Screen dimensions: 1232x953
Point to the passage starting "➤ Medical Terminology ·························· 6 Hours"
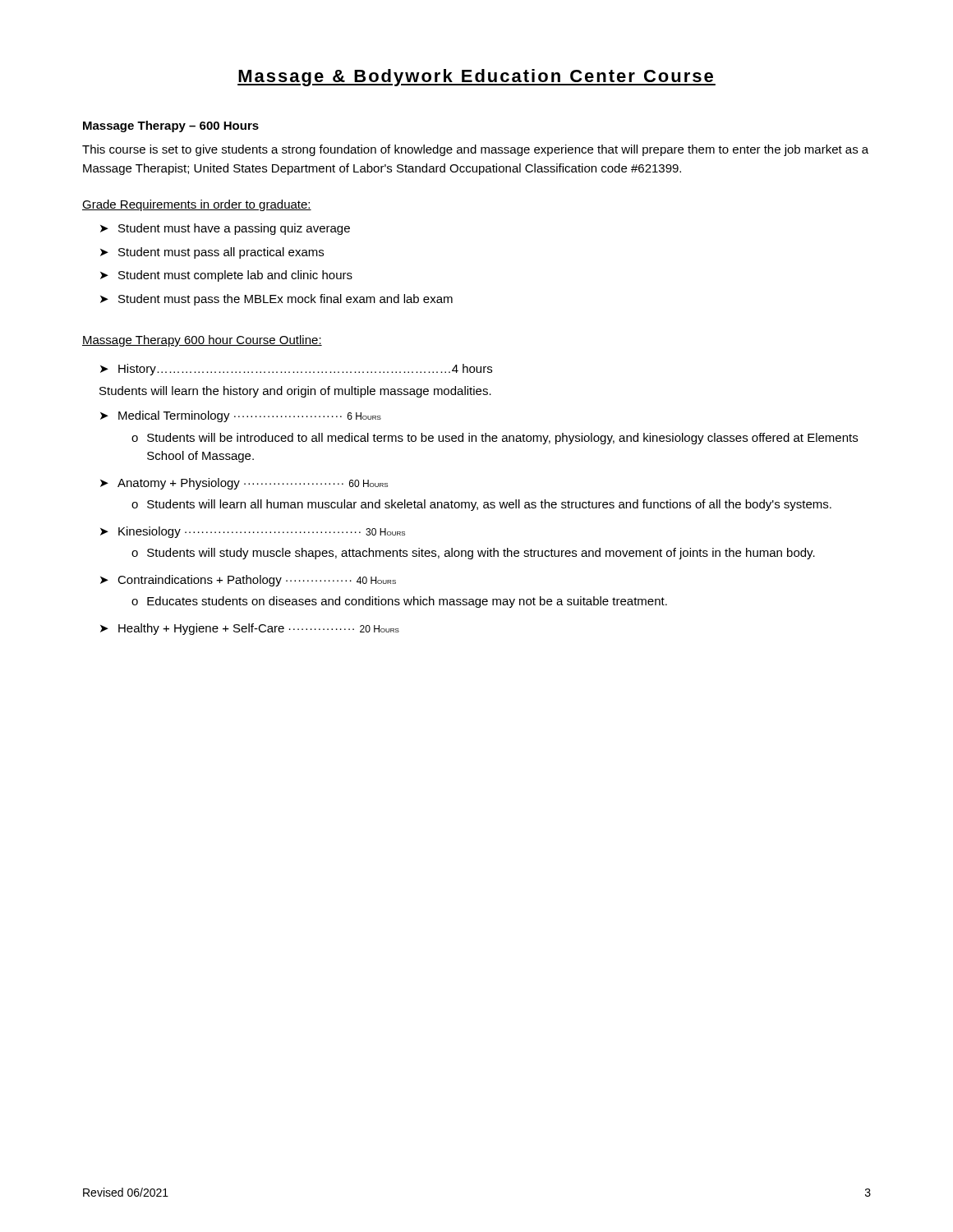240,416
